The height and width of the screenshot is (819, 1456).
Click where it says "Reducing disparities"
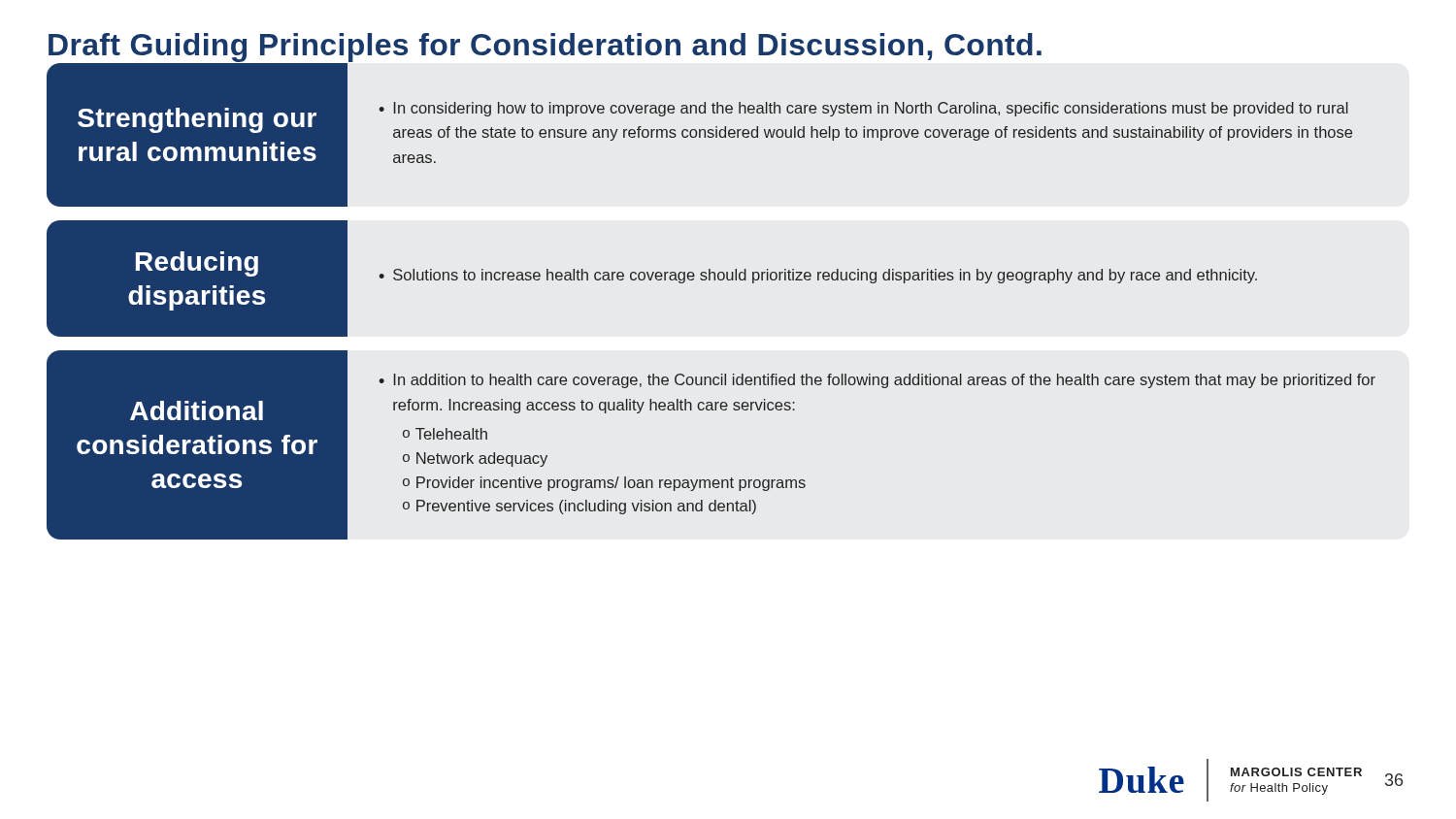[197, 279]
